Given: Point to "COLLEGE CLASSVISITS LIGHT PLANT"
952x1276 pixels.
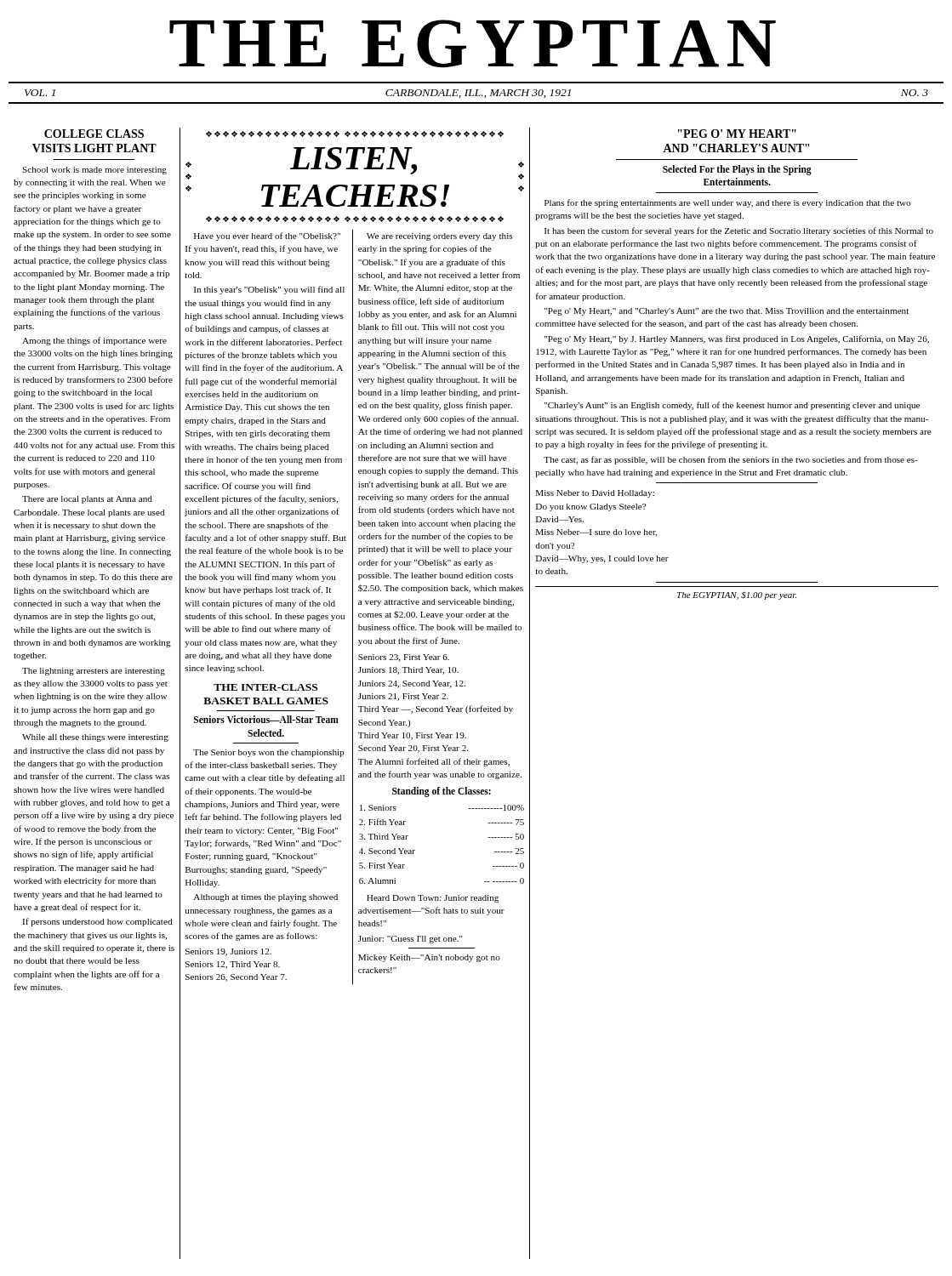Looking at the screenshot, I should (x=94, y=141).
